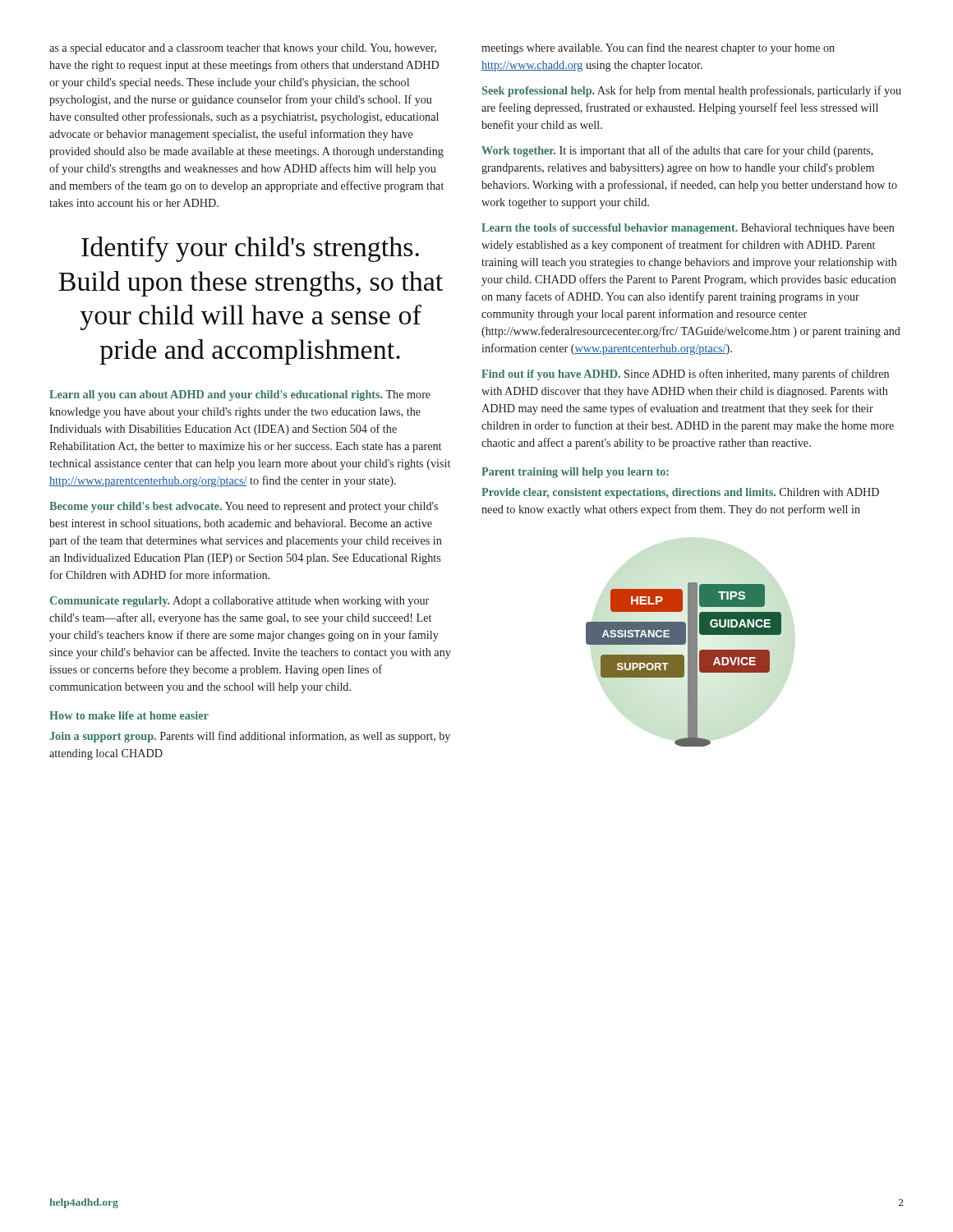This screenshot has width=953, height=1232.
Task: Select the text block starting "How to make life at"
Action: coord(129,715)
